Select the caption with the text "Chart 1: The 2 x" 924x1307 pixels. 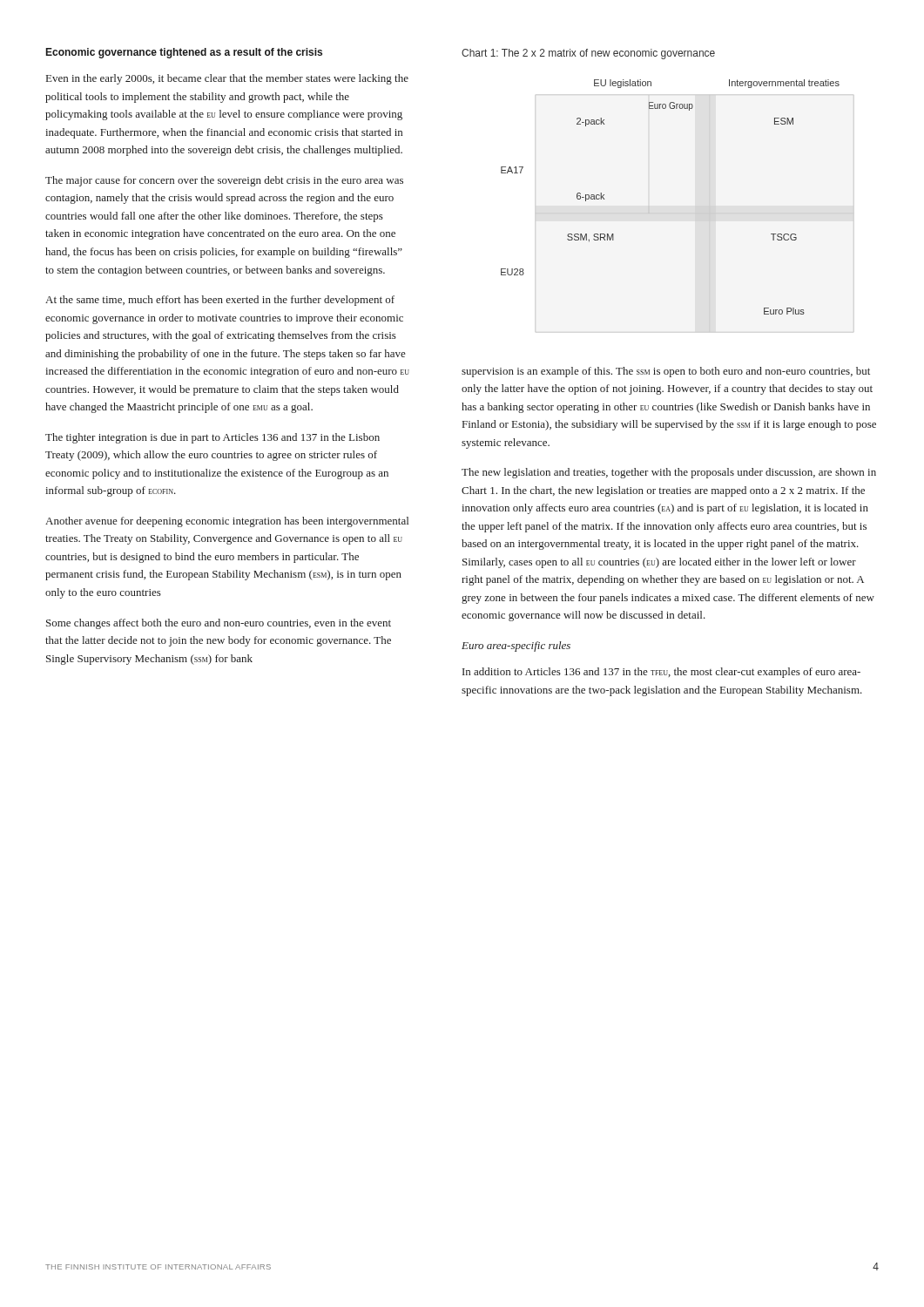pos(588,53)
